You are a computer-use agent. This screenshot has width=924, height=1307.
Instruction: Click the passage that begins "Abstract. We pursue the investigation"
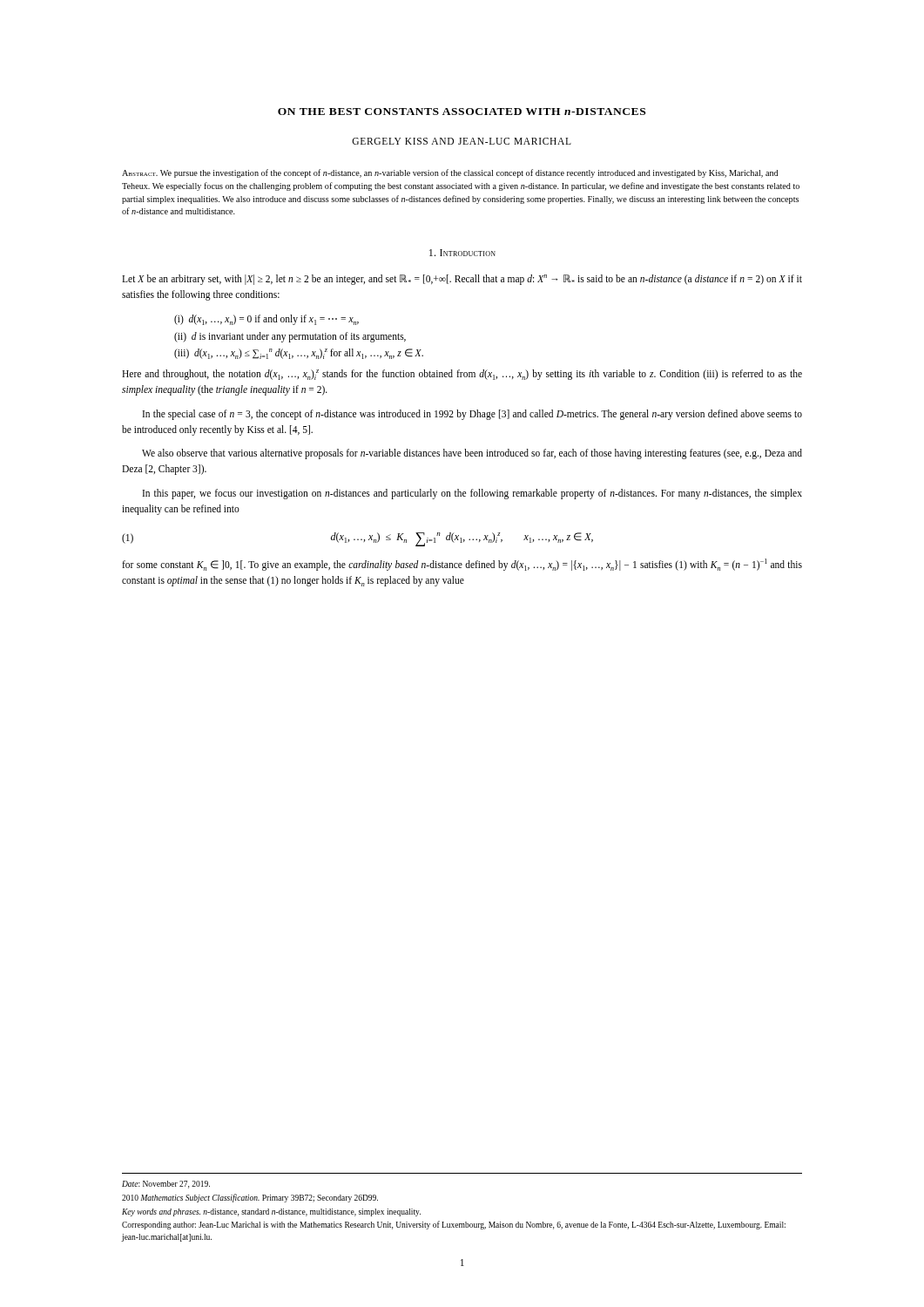461,192
